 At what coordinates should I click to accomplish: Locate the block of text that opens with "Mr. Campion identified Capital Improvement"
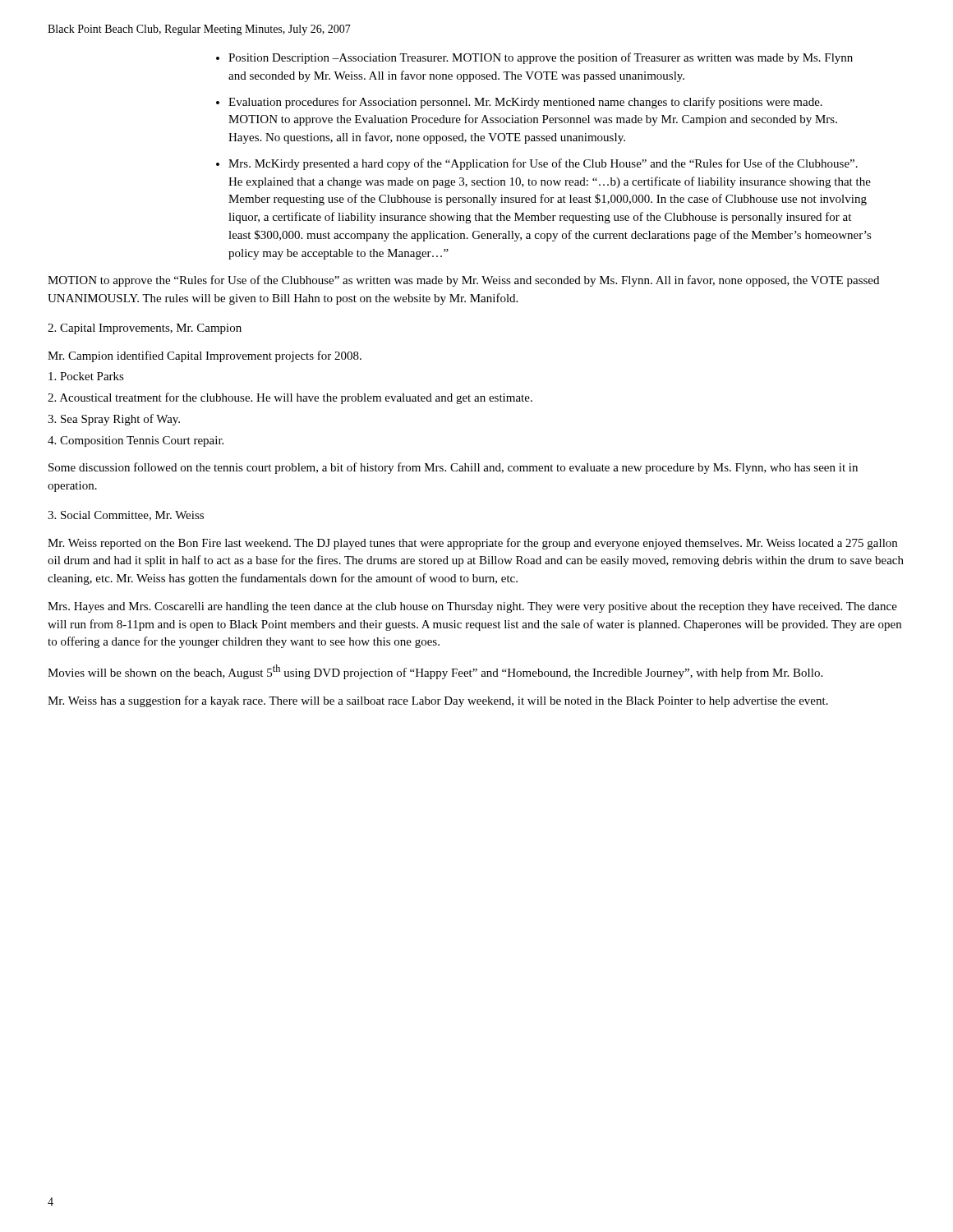[205, 355]
